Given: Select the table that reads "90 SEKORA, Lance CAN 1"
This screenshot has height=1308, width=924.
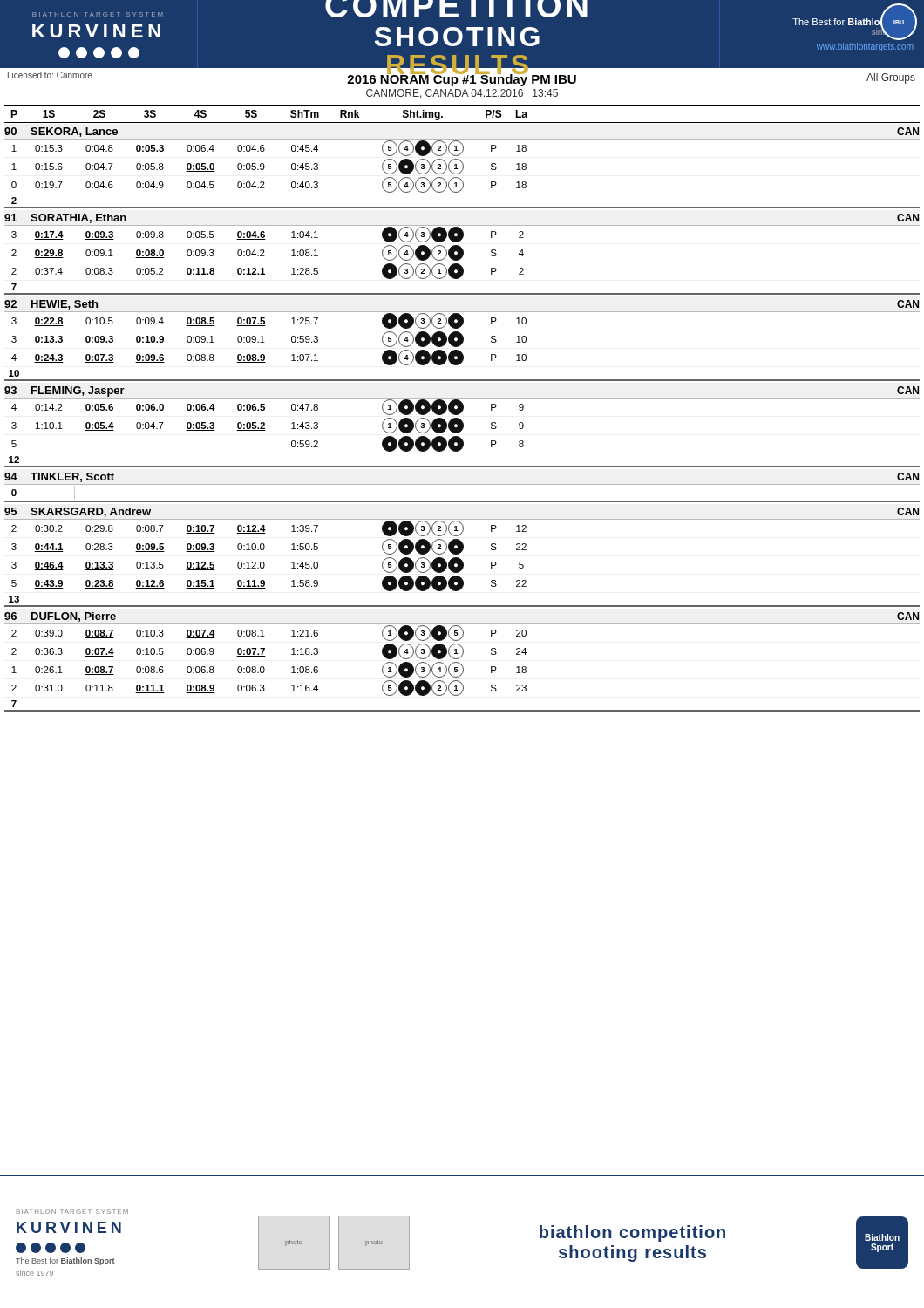Looking at the screenshot, I should 462,418.
